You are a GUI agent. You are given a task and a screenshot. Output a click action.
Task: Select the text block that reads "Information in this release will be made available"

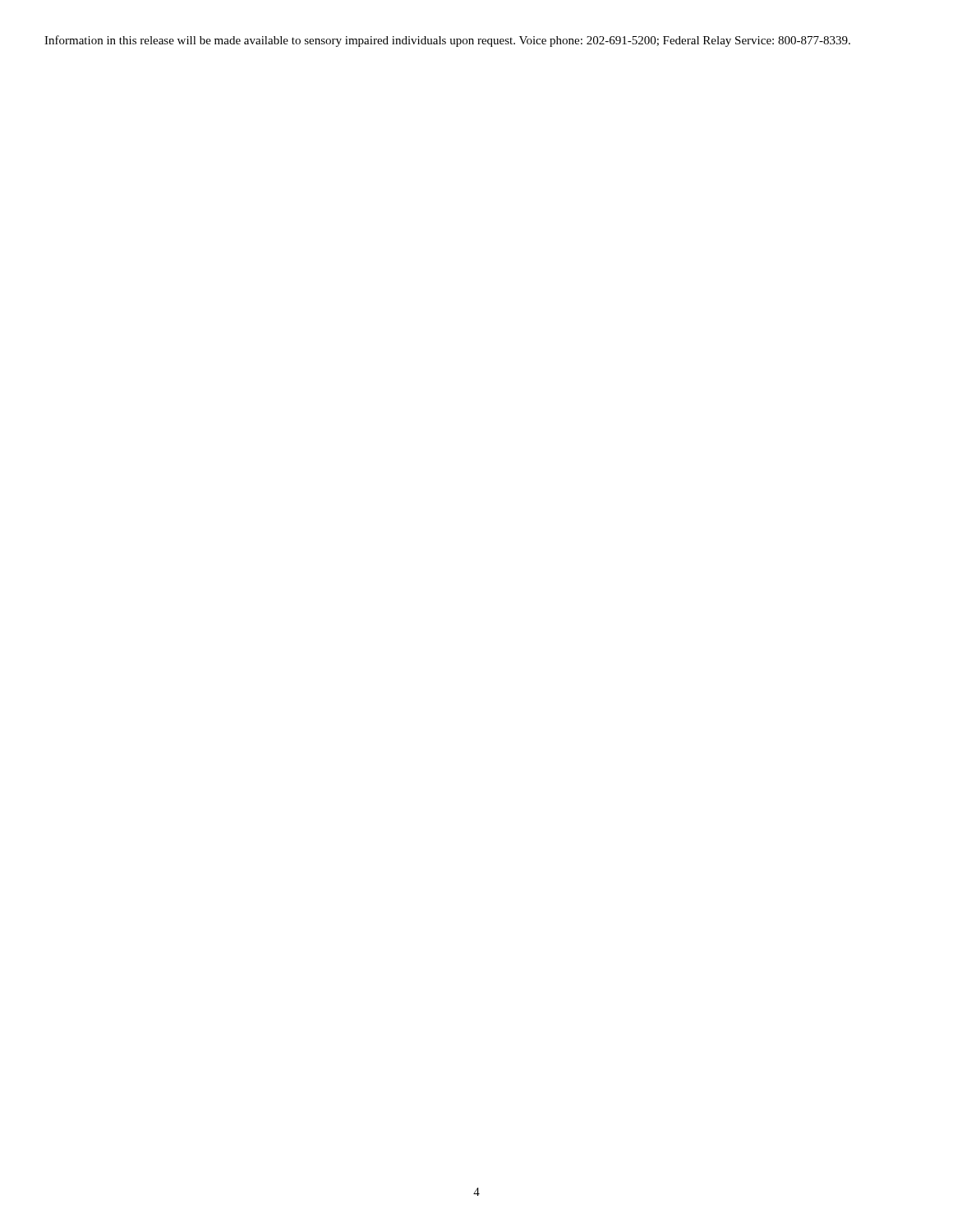pyautogui.click(x=448, y=40)
